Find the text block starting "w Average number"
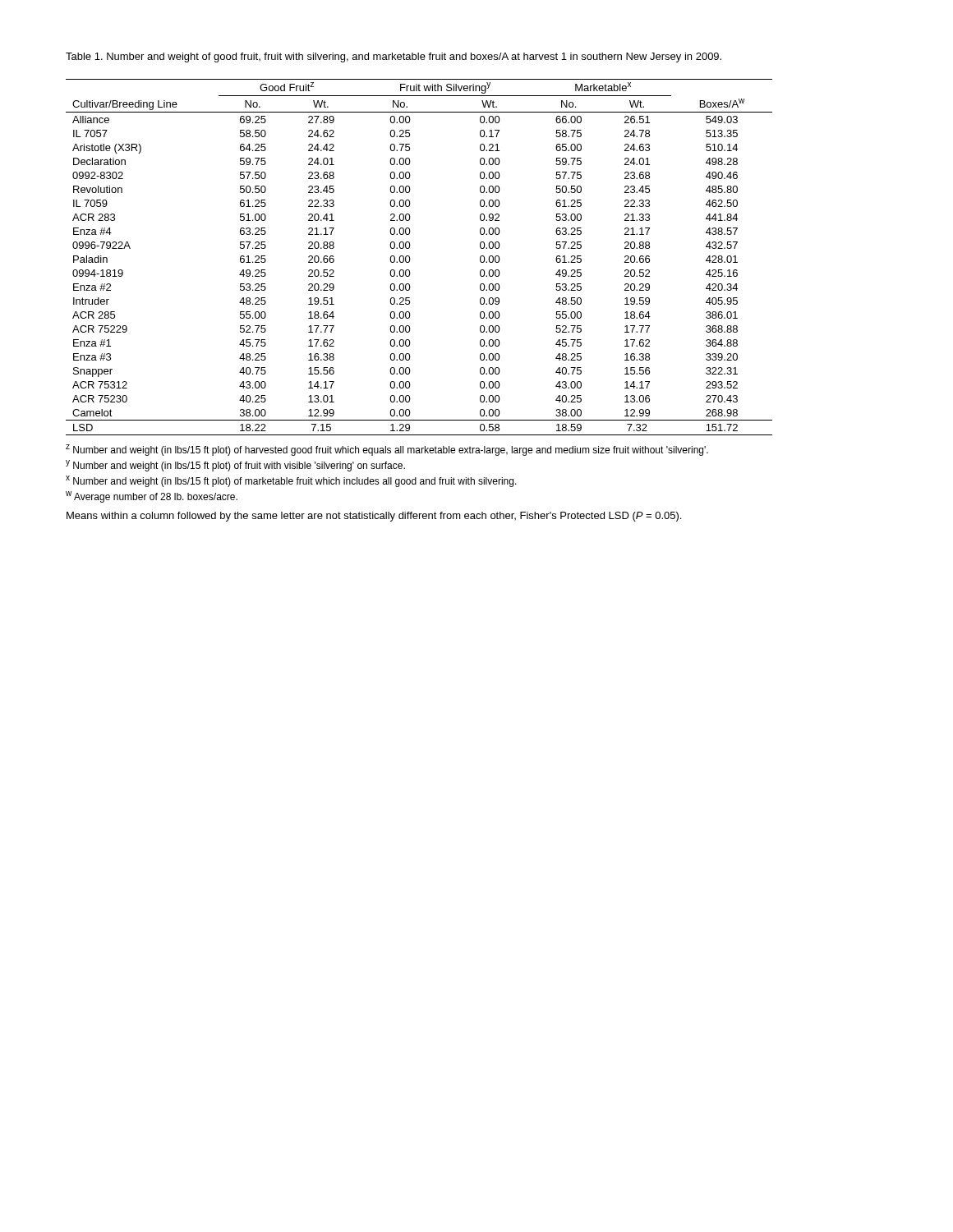Image resolution: width=953 pixels, height=1232 pixels. click(152, 496)
